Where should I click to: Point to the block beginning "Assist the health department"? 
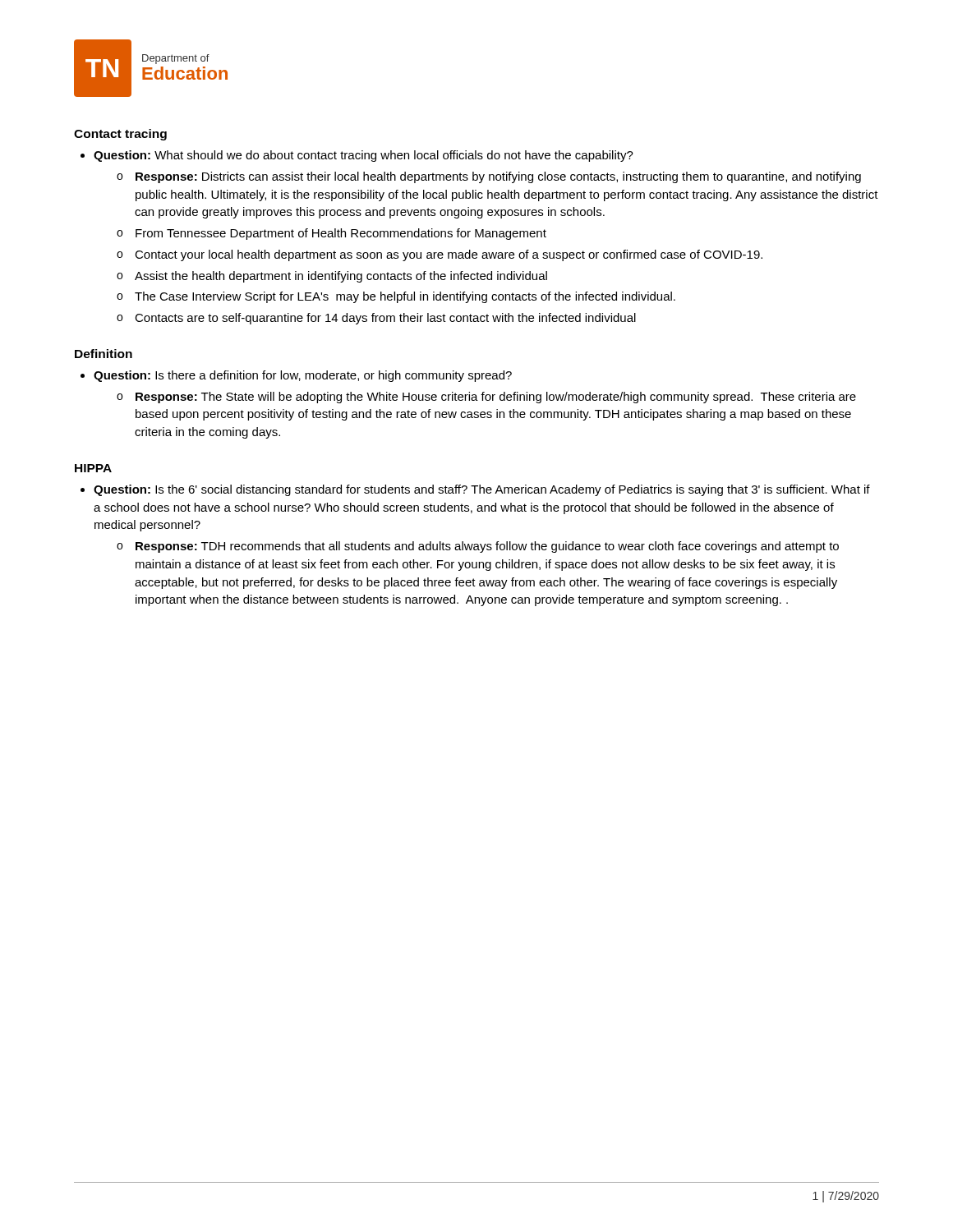click(x=341, y=275)
